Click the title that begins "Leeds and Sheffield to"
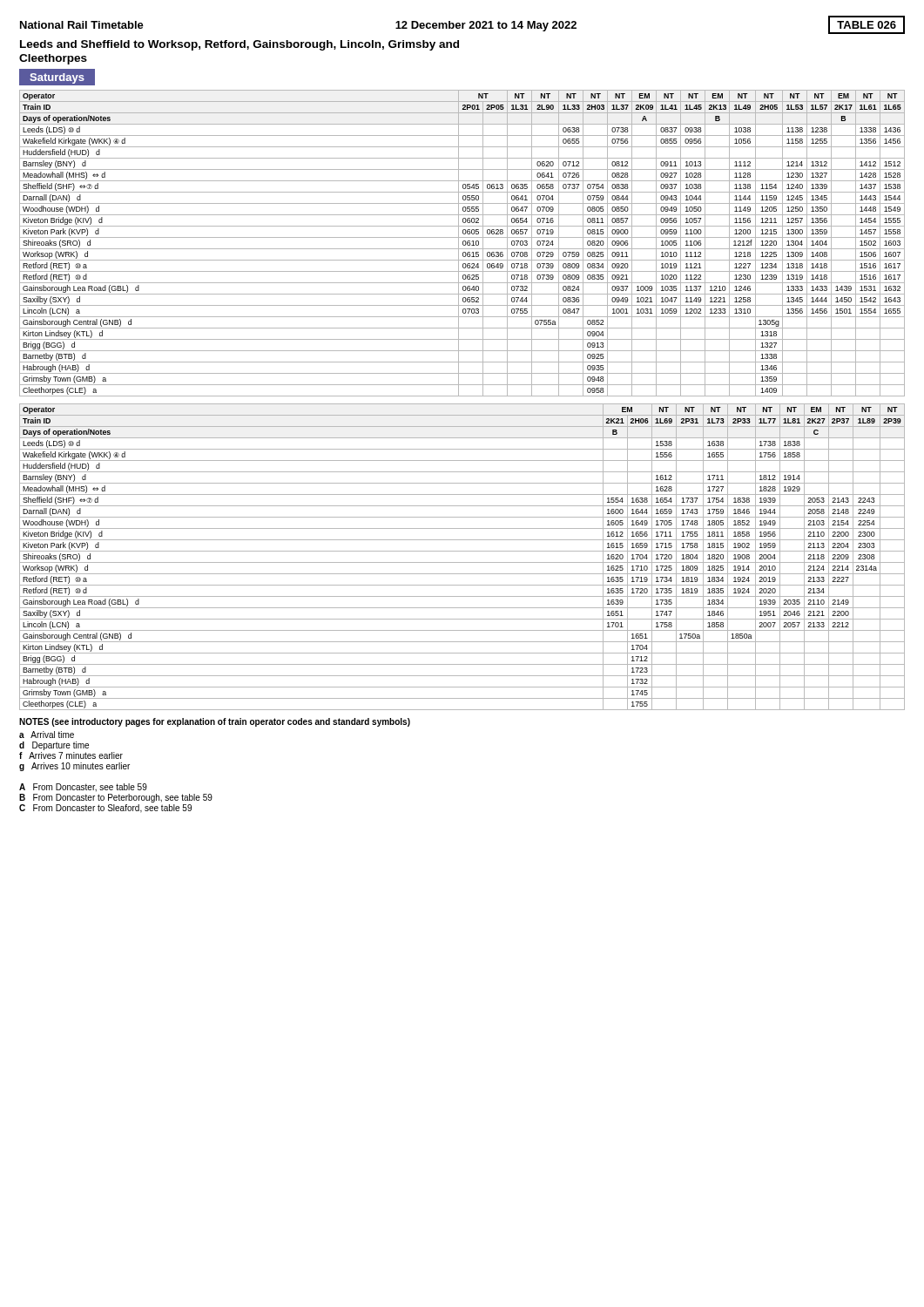This screenshot has width=924, height=1307. click(x=240, y=44)
